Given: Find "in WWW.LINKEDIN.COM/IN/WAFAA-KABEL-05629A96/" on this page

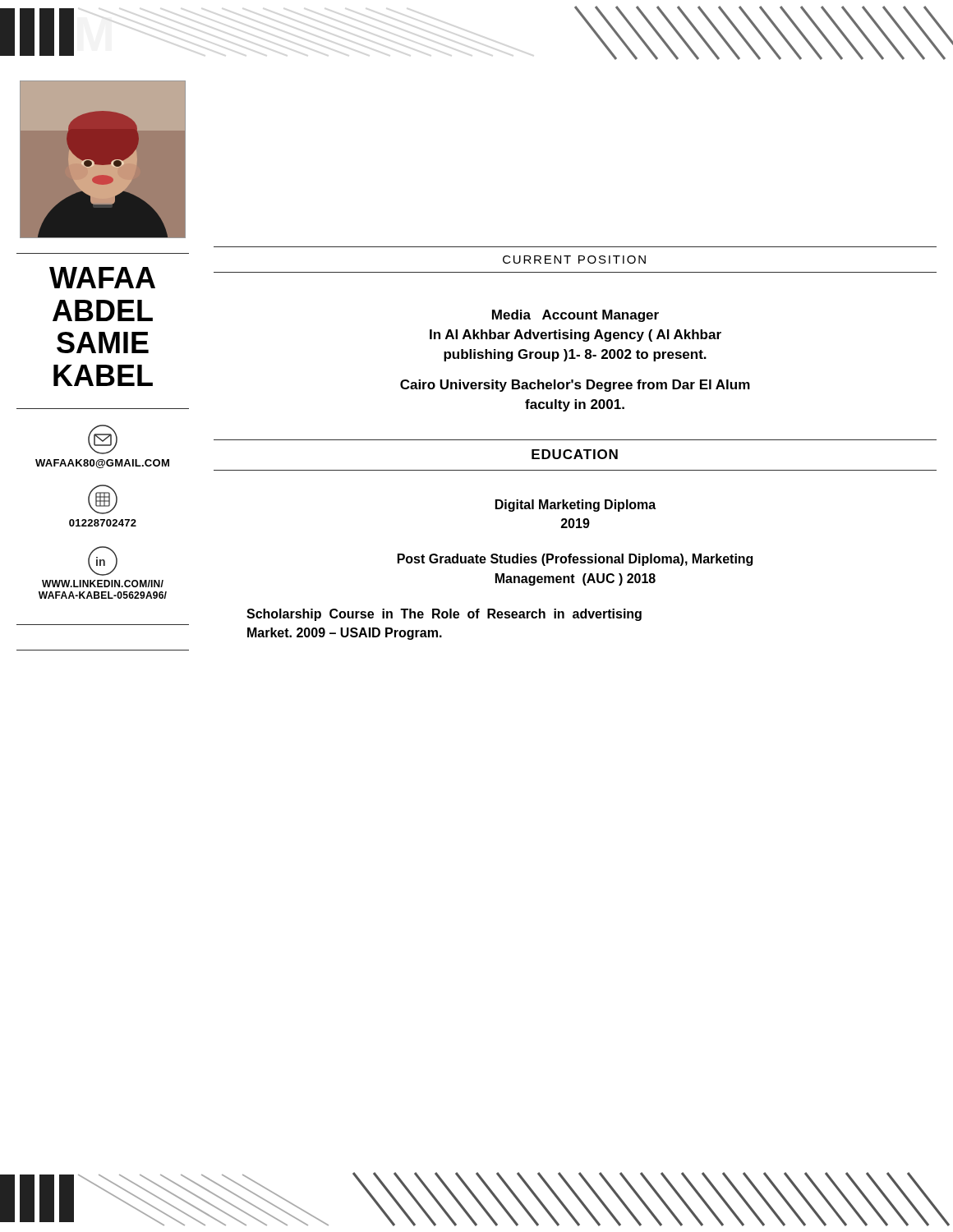Looking at the screenshot, I should [103, 574].
